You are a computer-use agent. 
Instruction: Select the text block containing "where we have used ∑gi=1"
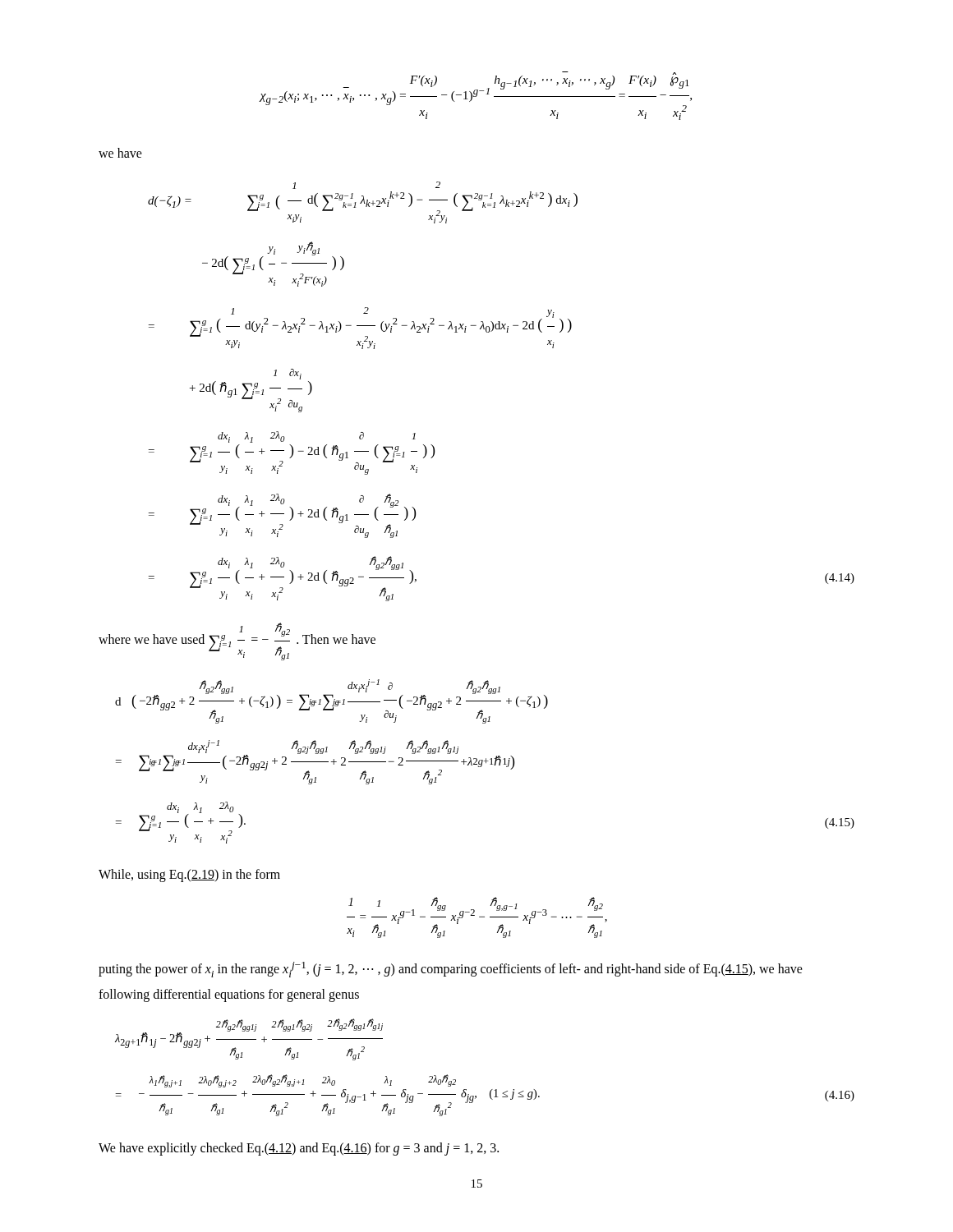click(237, 641)
